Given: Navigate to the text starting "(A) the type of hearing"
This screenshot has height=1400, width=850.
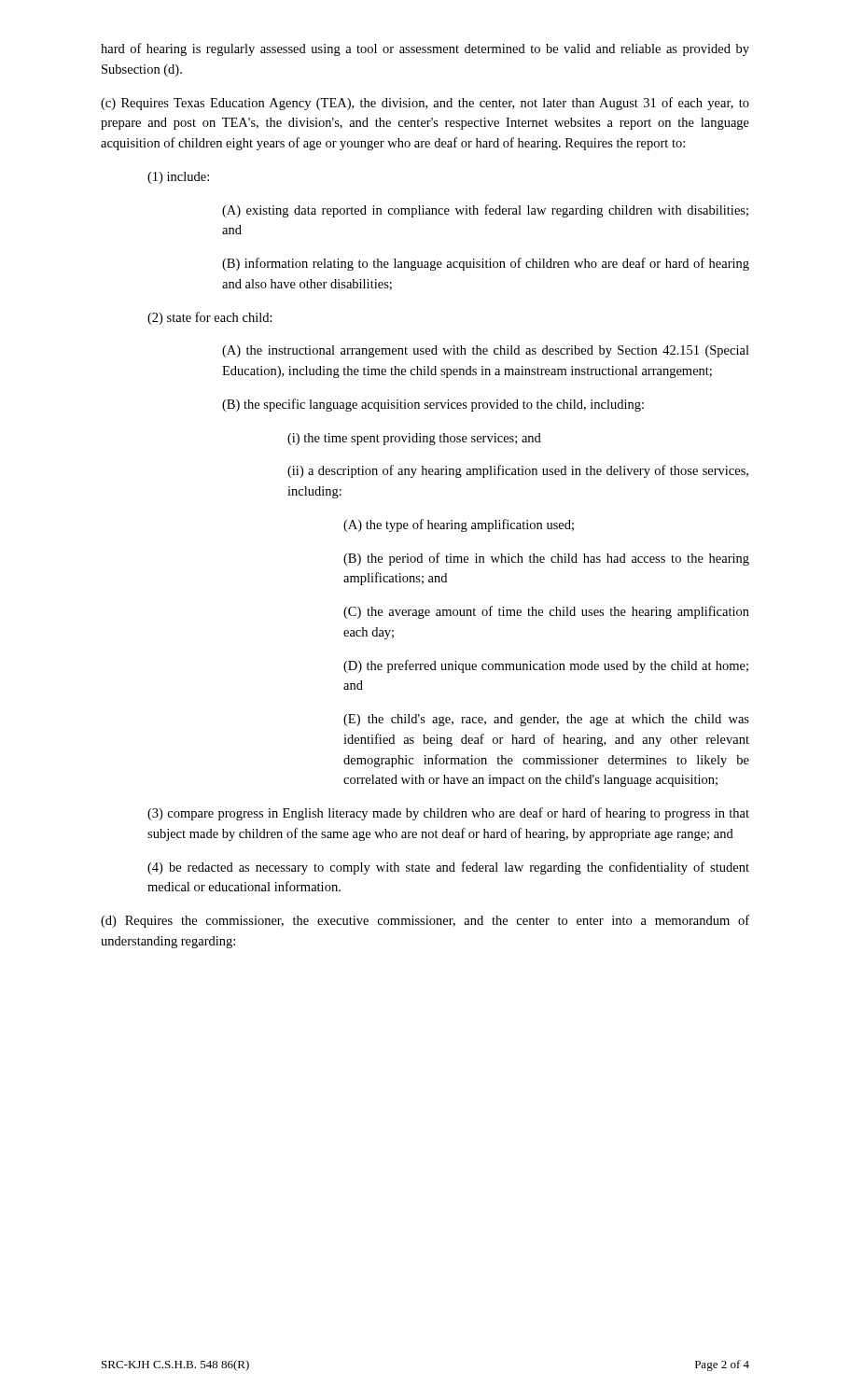Looking at the screenshot, I should pyautogui.click(x=546, y=525).
